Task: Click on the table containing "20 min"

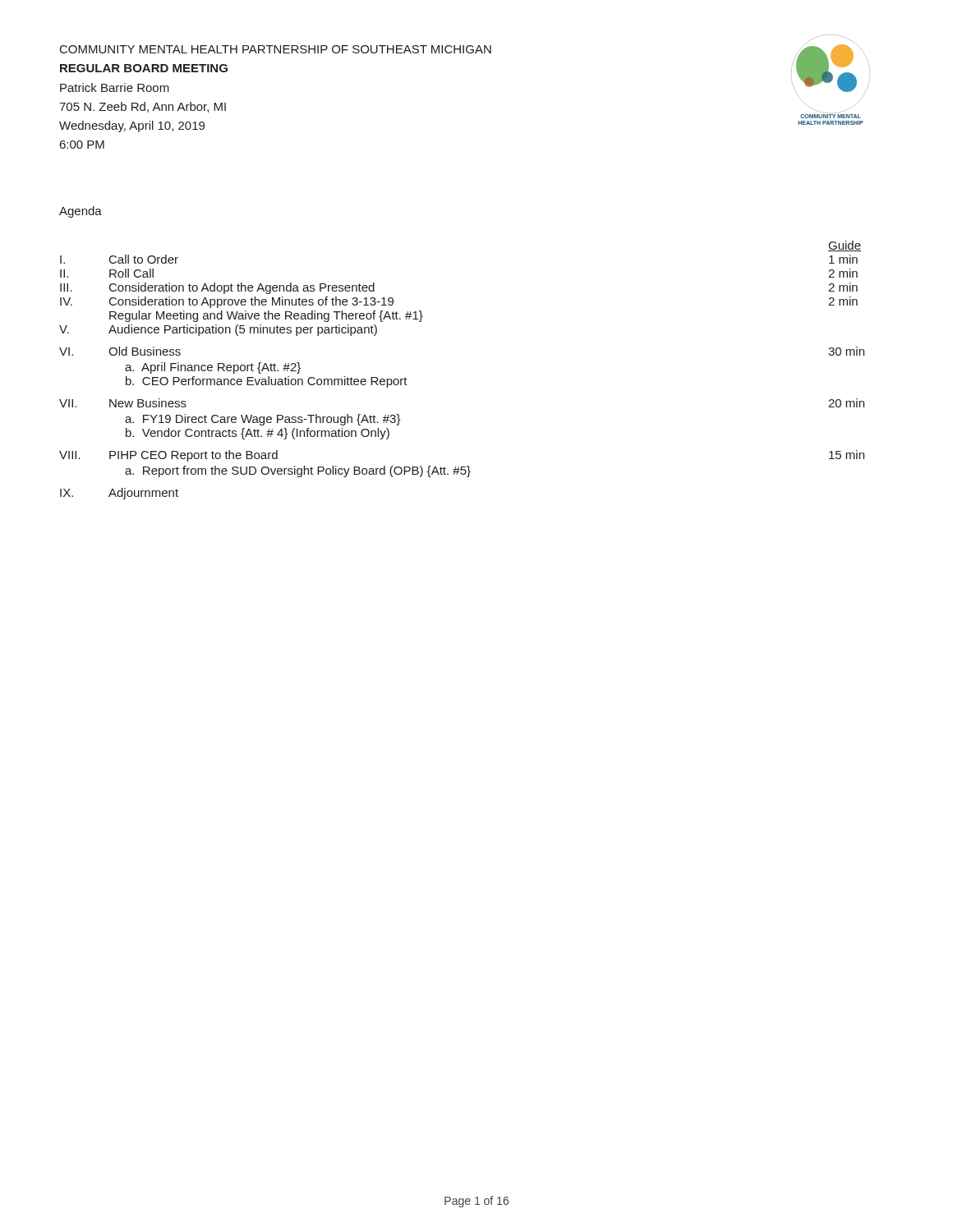Action: [476, 369]
